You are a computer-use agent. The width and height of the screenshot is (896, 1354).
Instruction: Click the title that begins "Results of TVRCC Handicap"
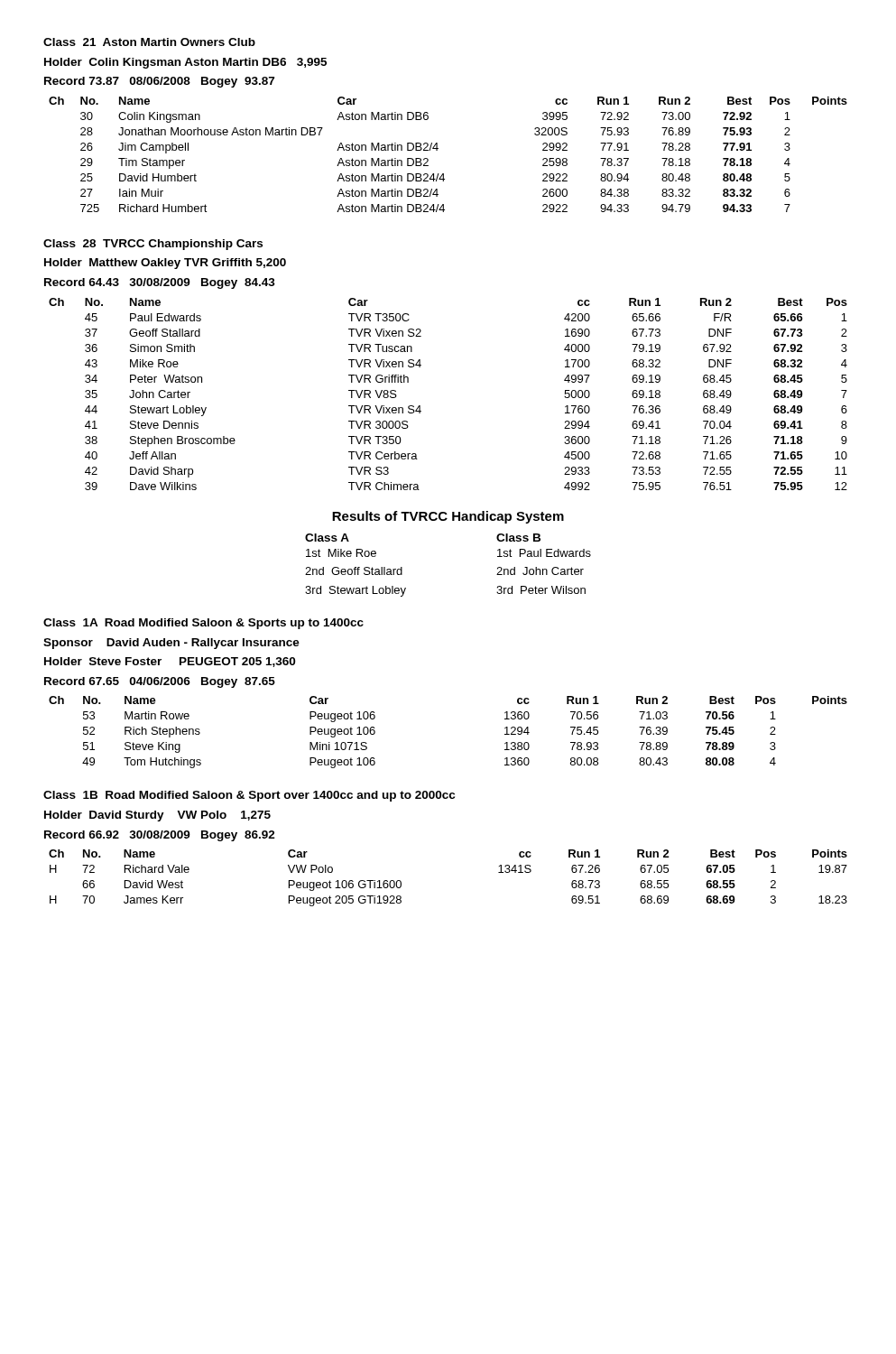point(448,515)
